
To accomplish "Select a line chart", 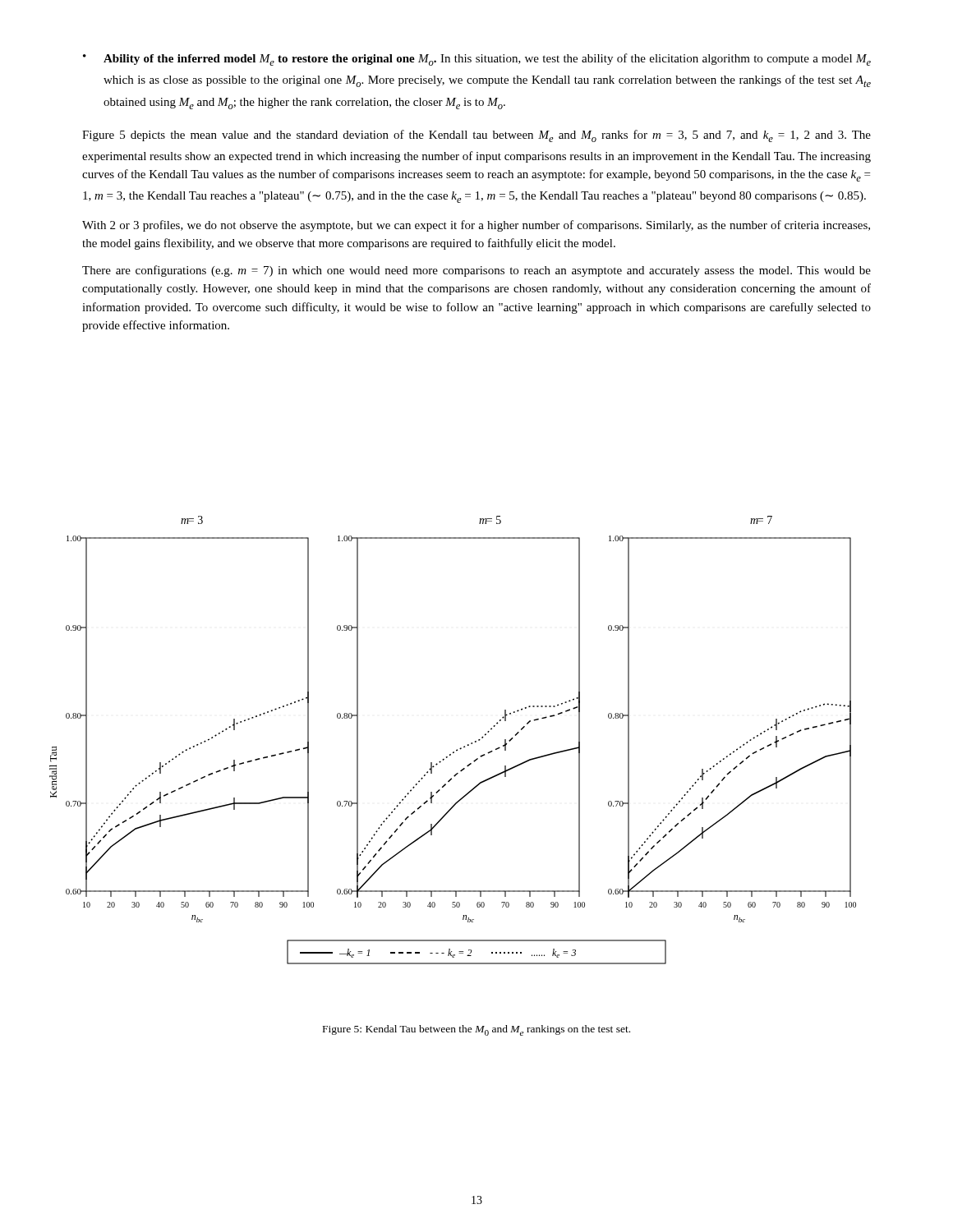I will coord(476,749).
